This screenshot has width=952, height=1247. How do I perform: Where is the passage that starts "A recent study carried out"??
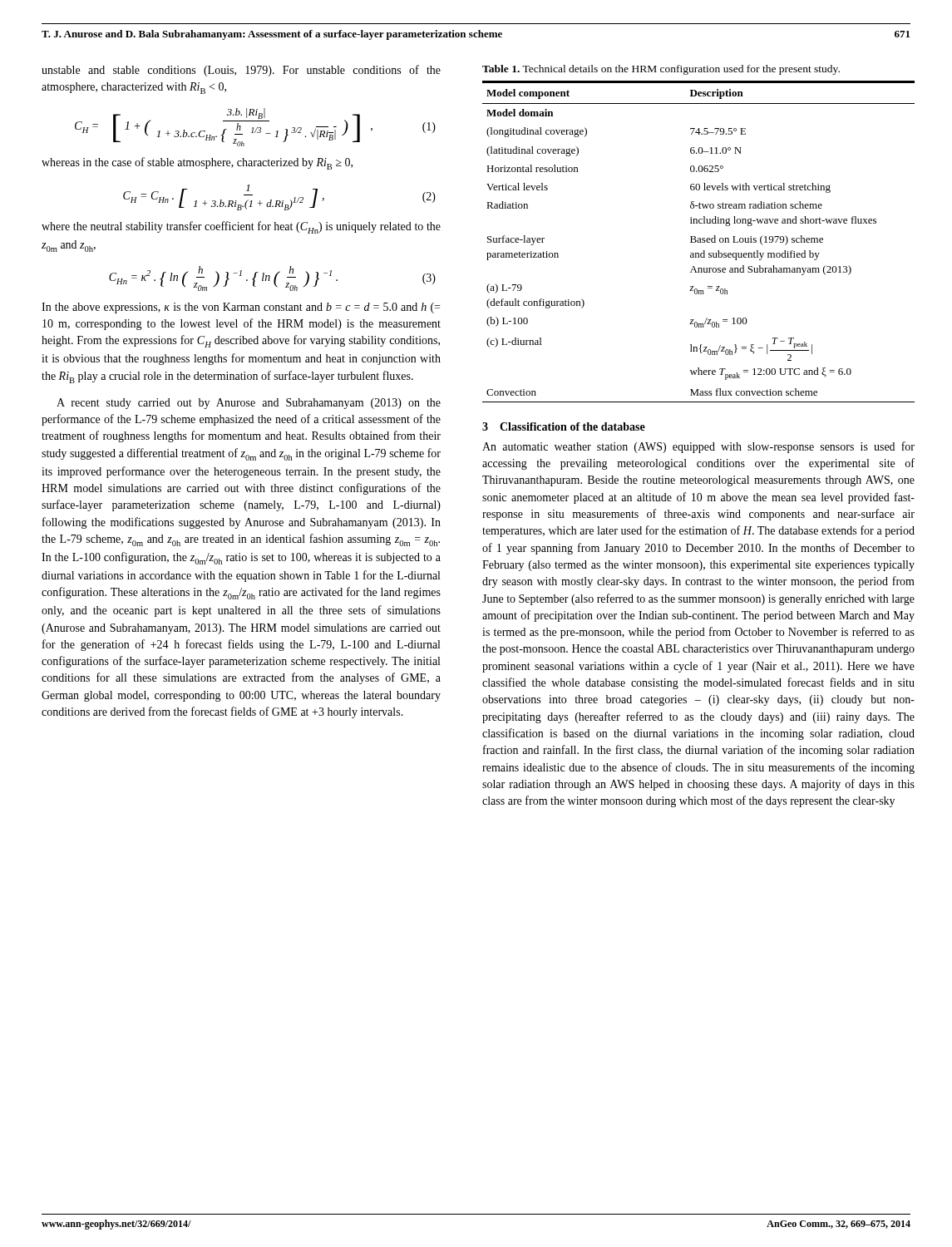241,558
